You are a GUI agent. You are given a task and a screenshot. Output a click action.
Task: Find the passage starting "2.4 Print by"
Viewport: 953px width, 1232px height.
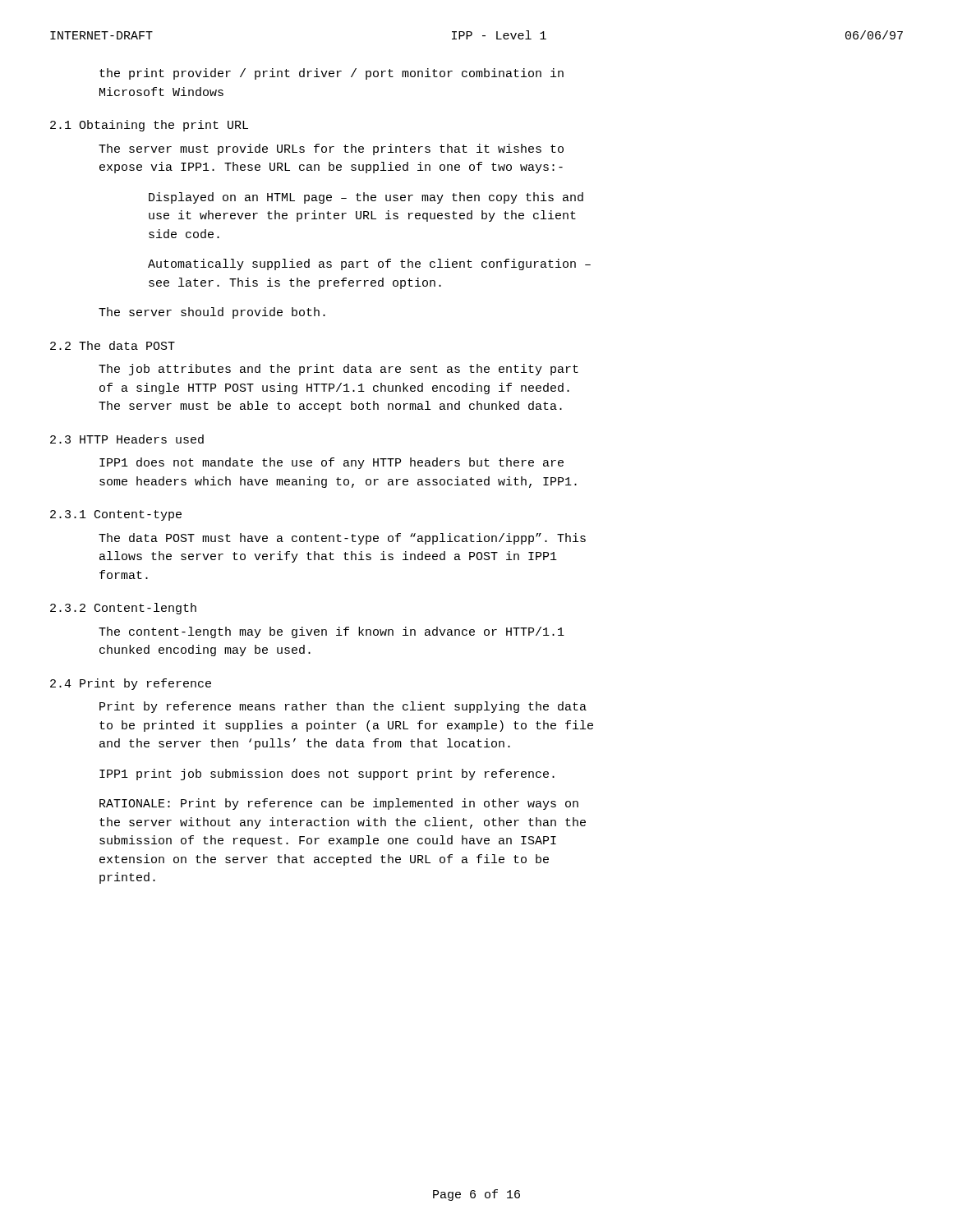pyautogui.click(x=131, y=684)
